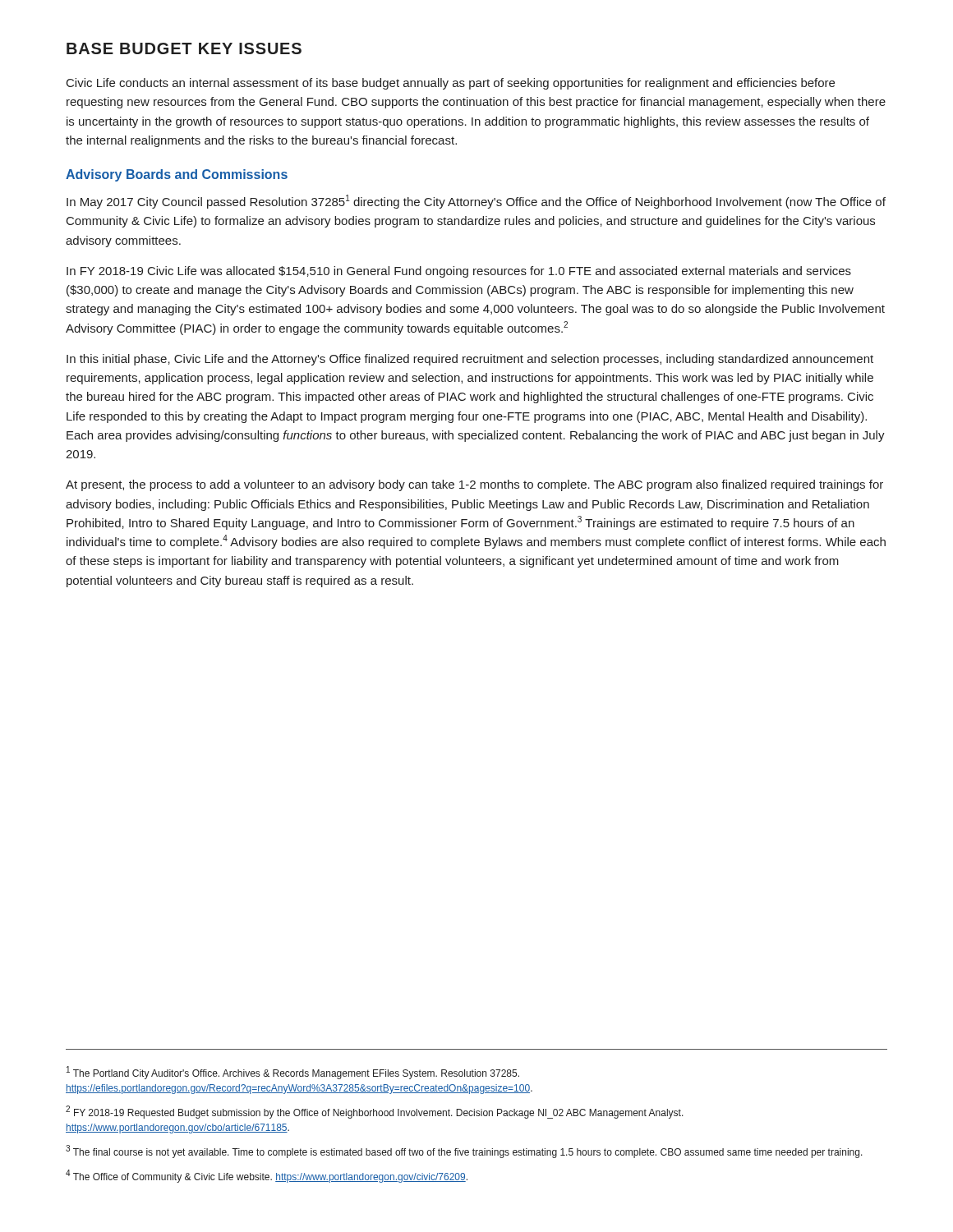
Task: Locate the footnote that reads "3 The final course is"
Action: [x=476, y=1152]
